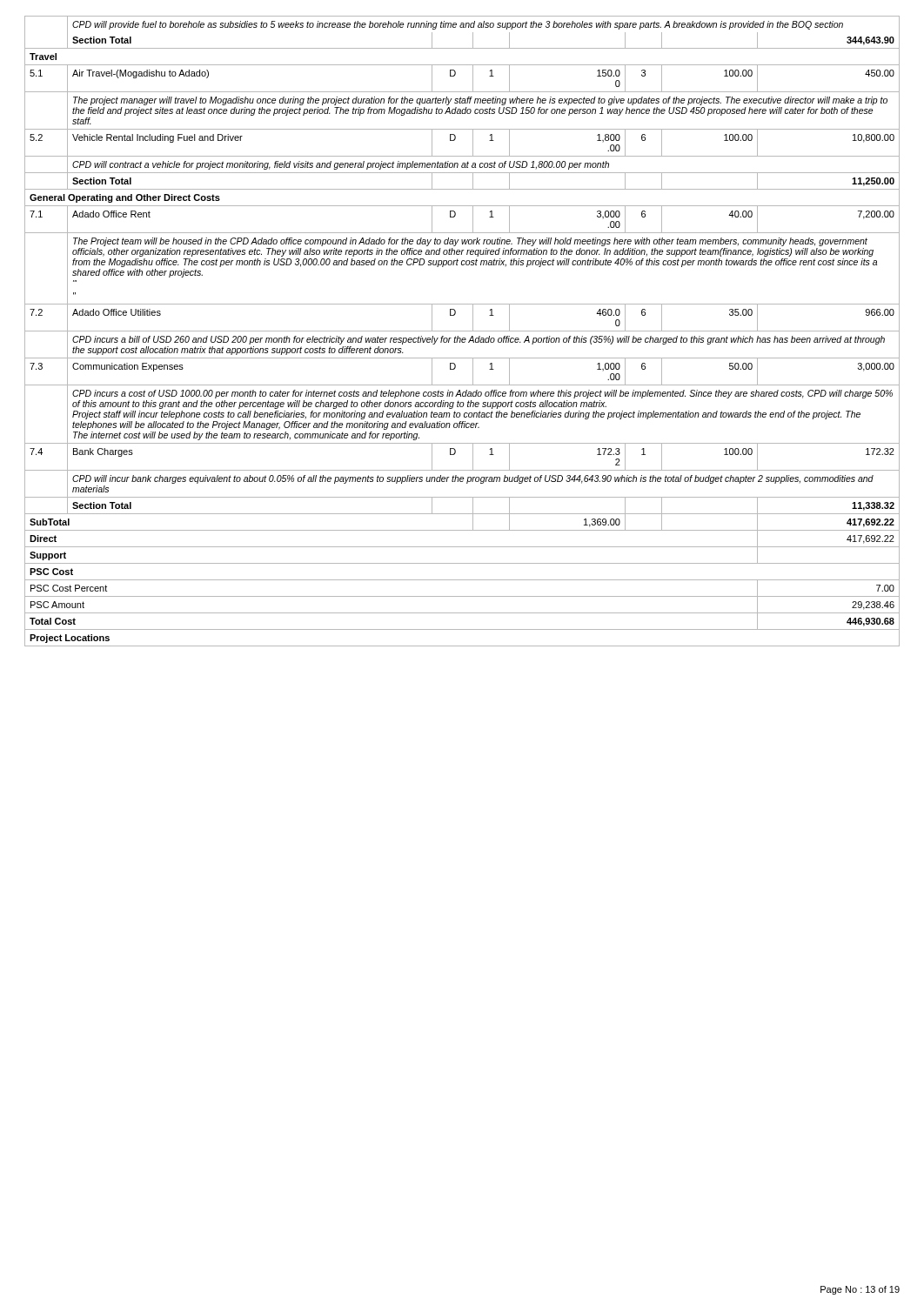
Task: Find the table that mentions "The project manager will"
Action: pos(462,331)
